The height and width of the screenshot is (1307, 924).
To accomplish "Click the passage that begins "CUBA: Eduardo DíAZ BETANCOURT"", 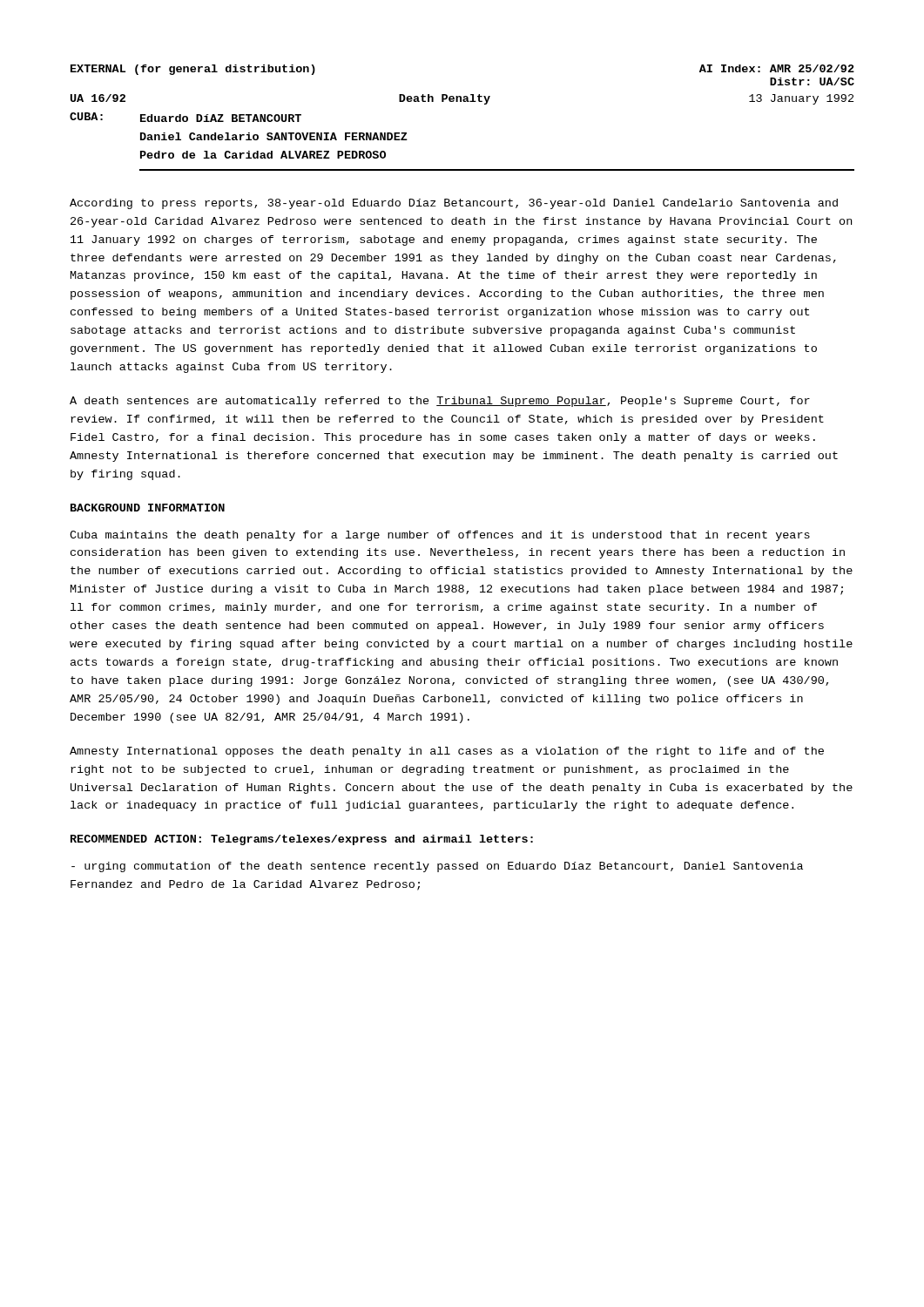I will [x=185, y=117].
